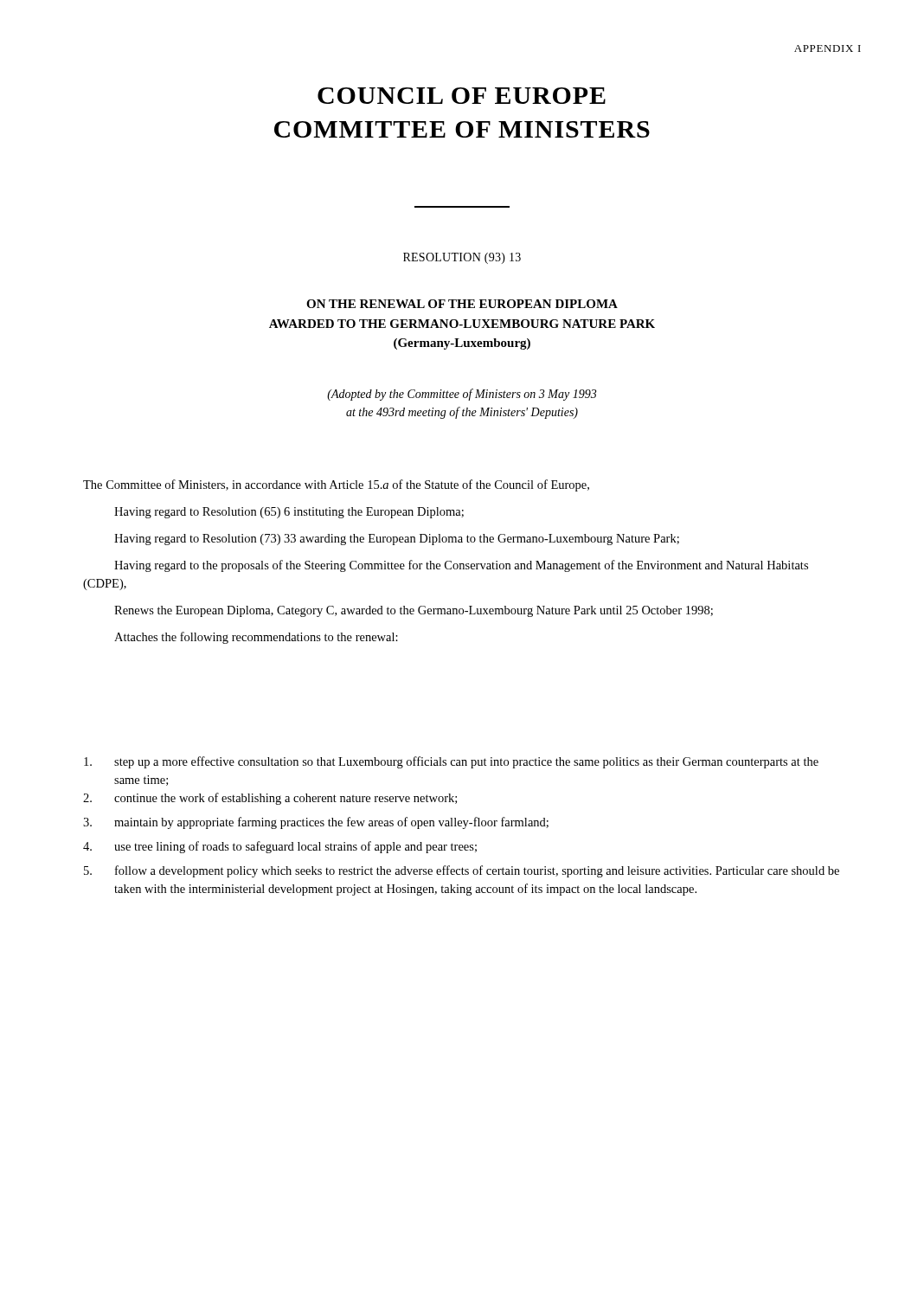Image resolution: width=924 pixels, height=1298 pixels.
Task: Point to the text starting "Having regard to Resolution (73)"
Action: [397, 538]
